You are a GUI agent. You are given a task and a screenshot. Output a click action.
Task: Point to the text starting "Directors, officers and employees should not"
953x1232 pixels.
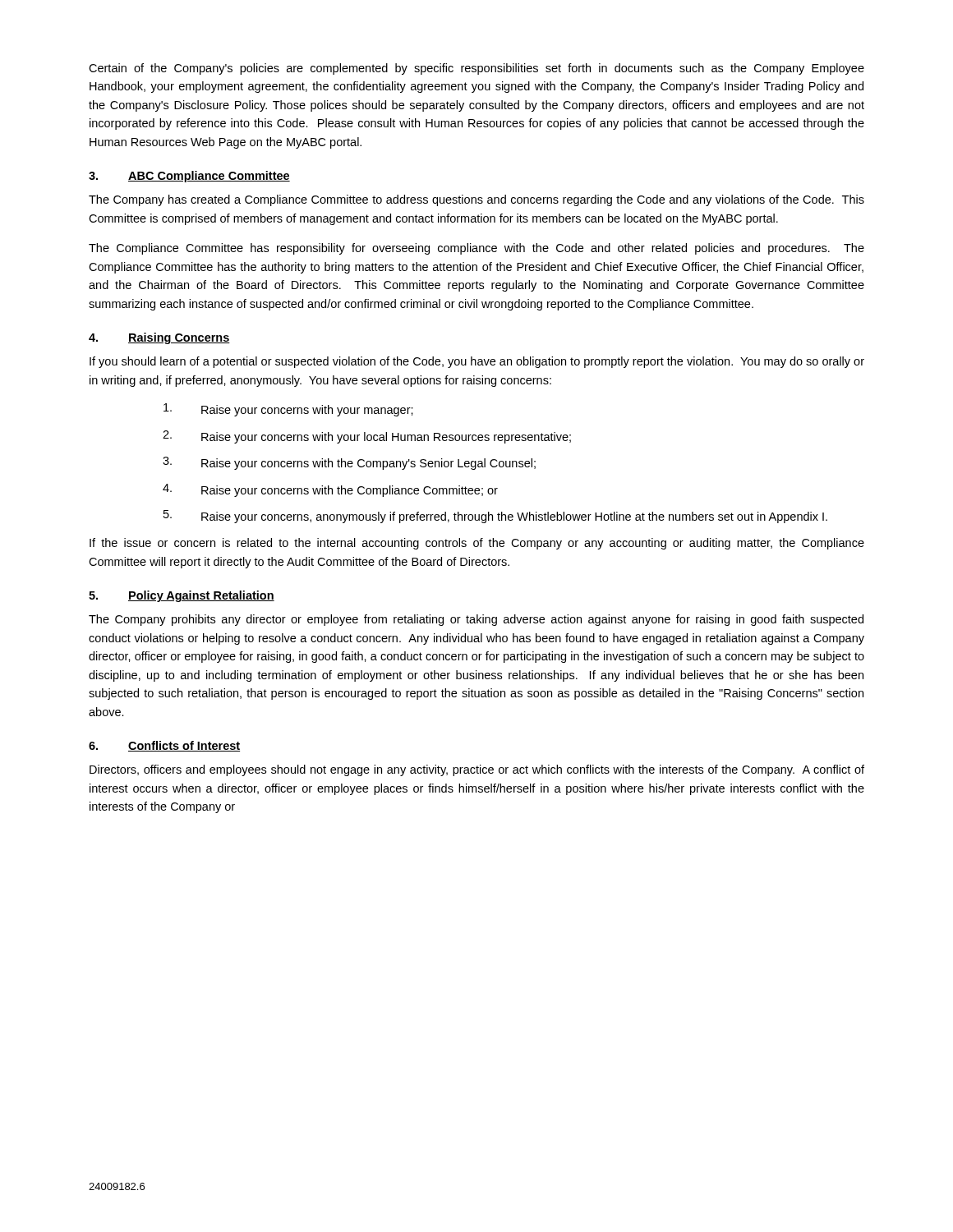click(x=476, y=788)
